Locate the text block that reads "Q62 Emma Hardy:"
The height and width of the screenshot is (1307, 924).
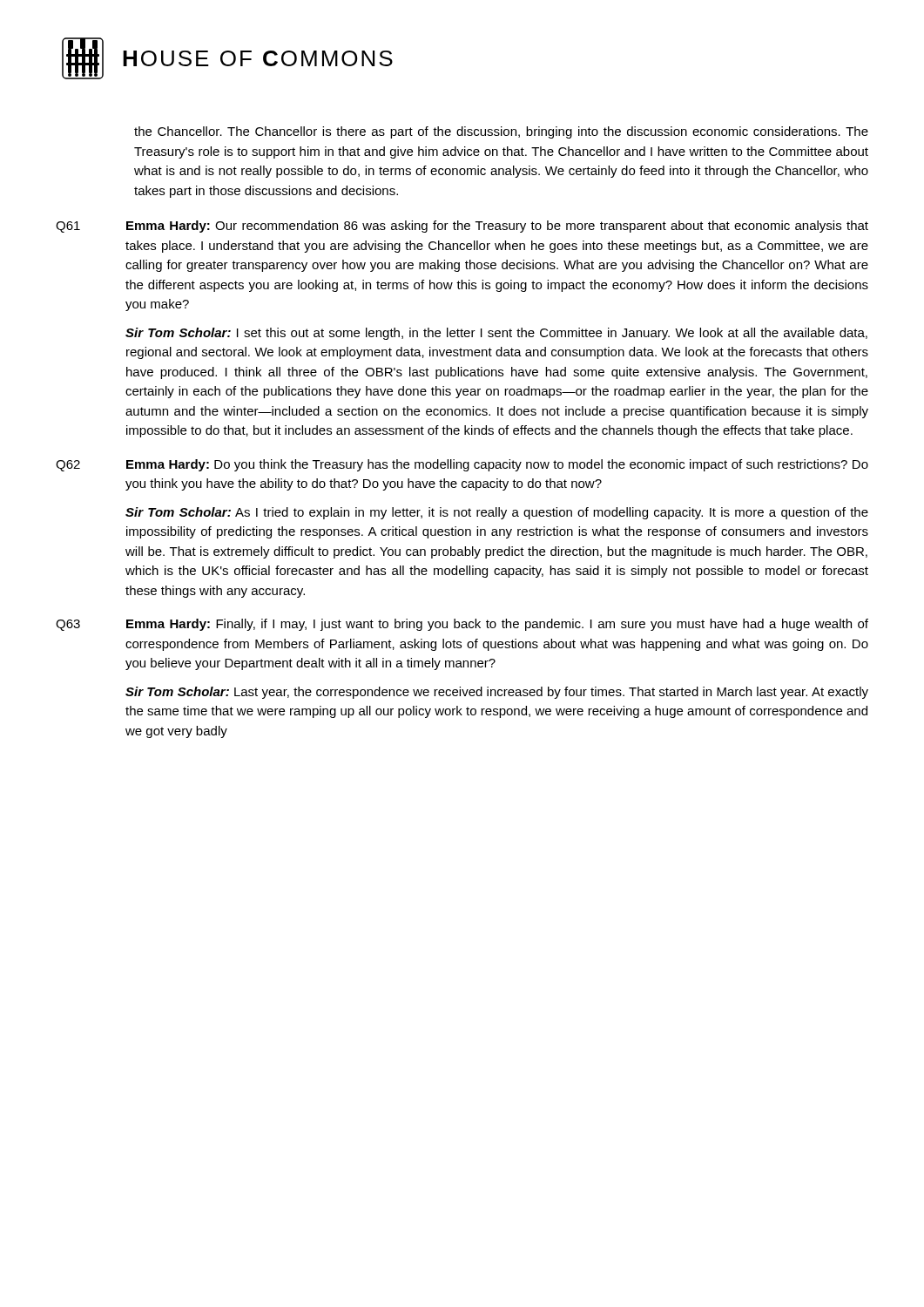click(462, 527)
